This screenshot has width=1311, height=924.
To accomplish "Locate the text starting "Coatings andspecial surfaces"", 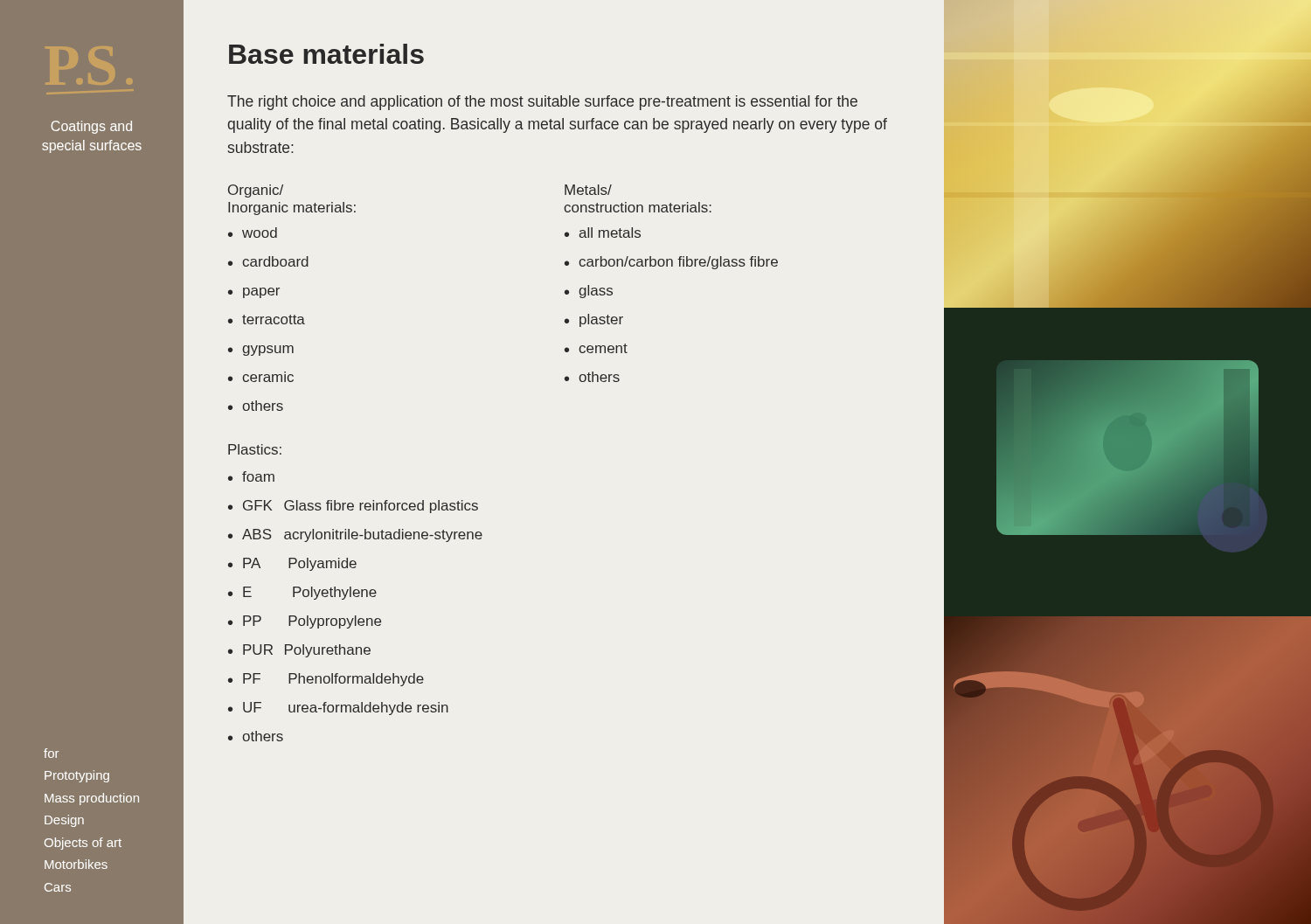I will tap(92, 136).
